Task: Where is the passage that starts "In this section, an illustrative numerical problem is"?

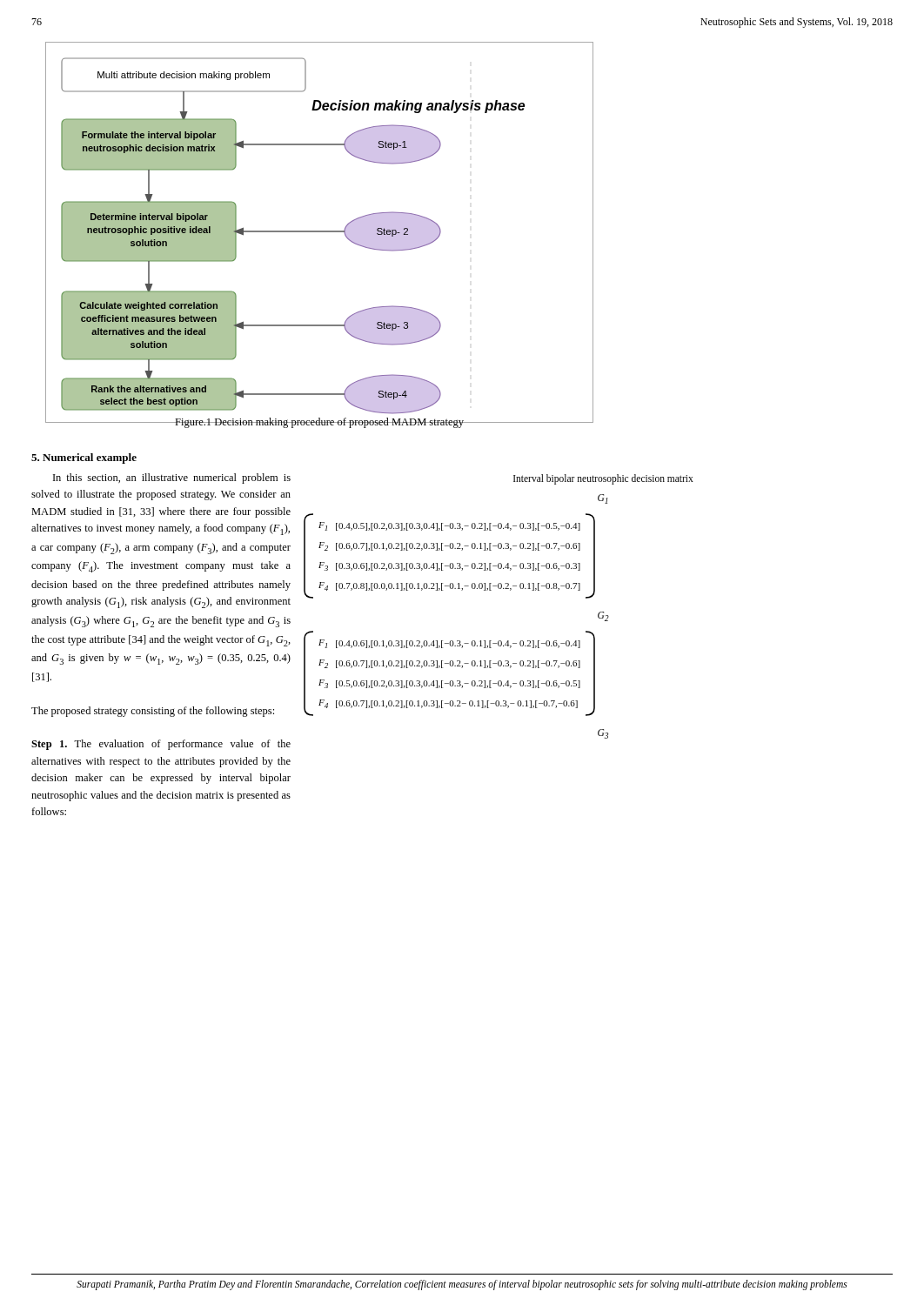Action: coord(161,645)
